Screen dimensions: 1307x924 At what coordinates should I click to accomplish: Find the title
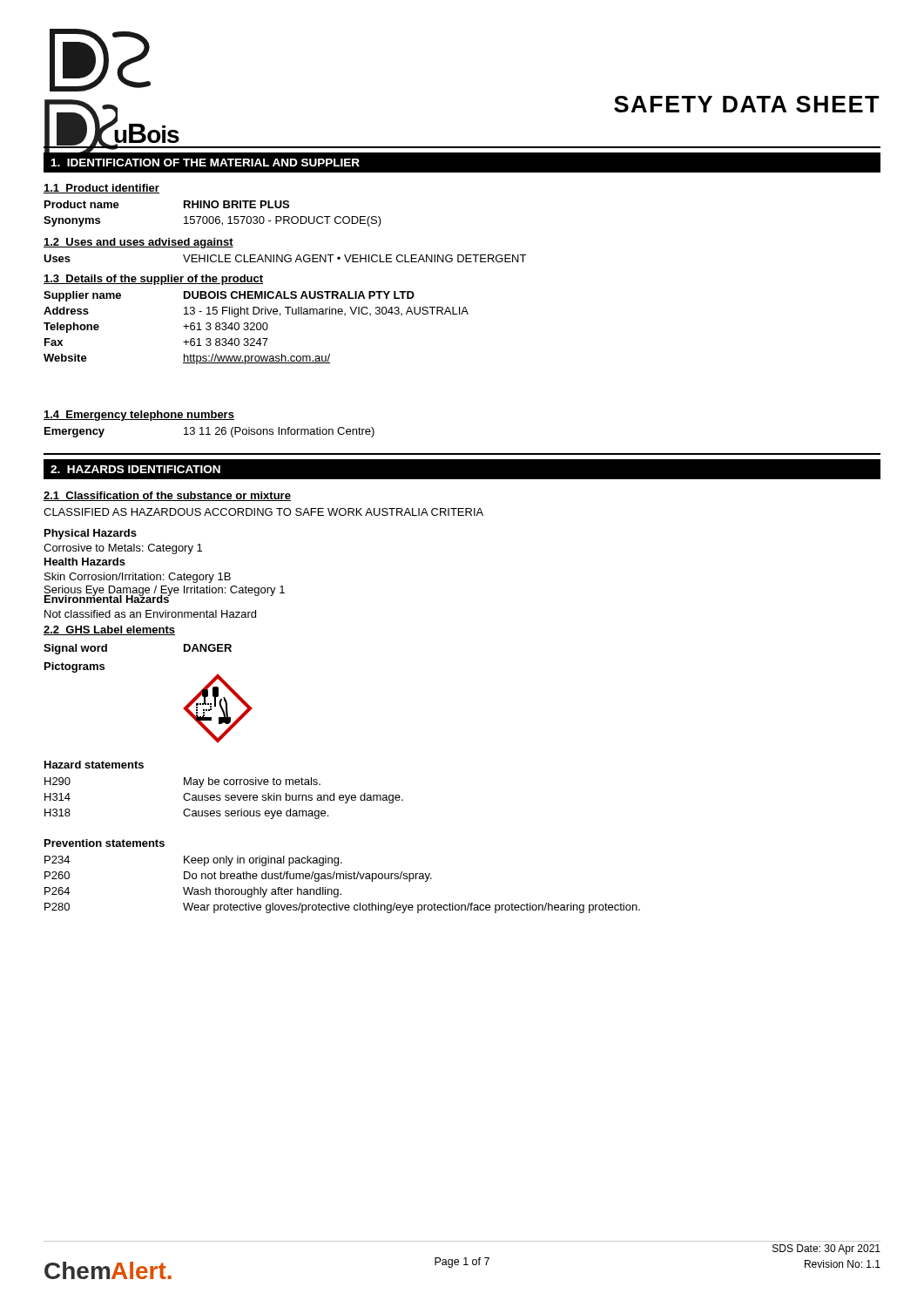[747, 105]
